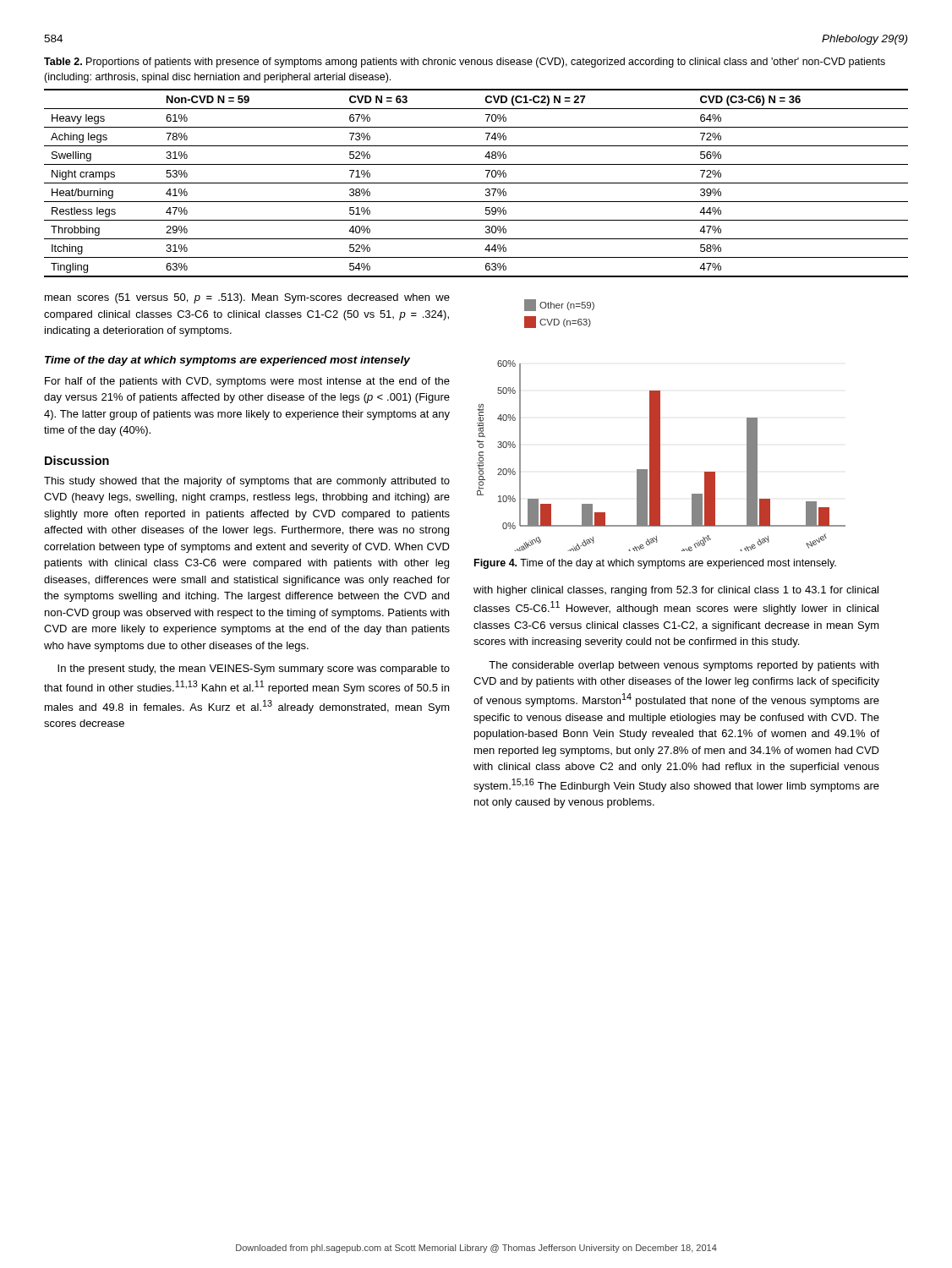Find the grouped bar chart

click(x=676, y=420)
